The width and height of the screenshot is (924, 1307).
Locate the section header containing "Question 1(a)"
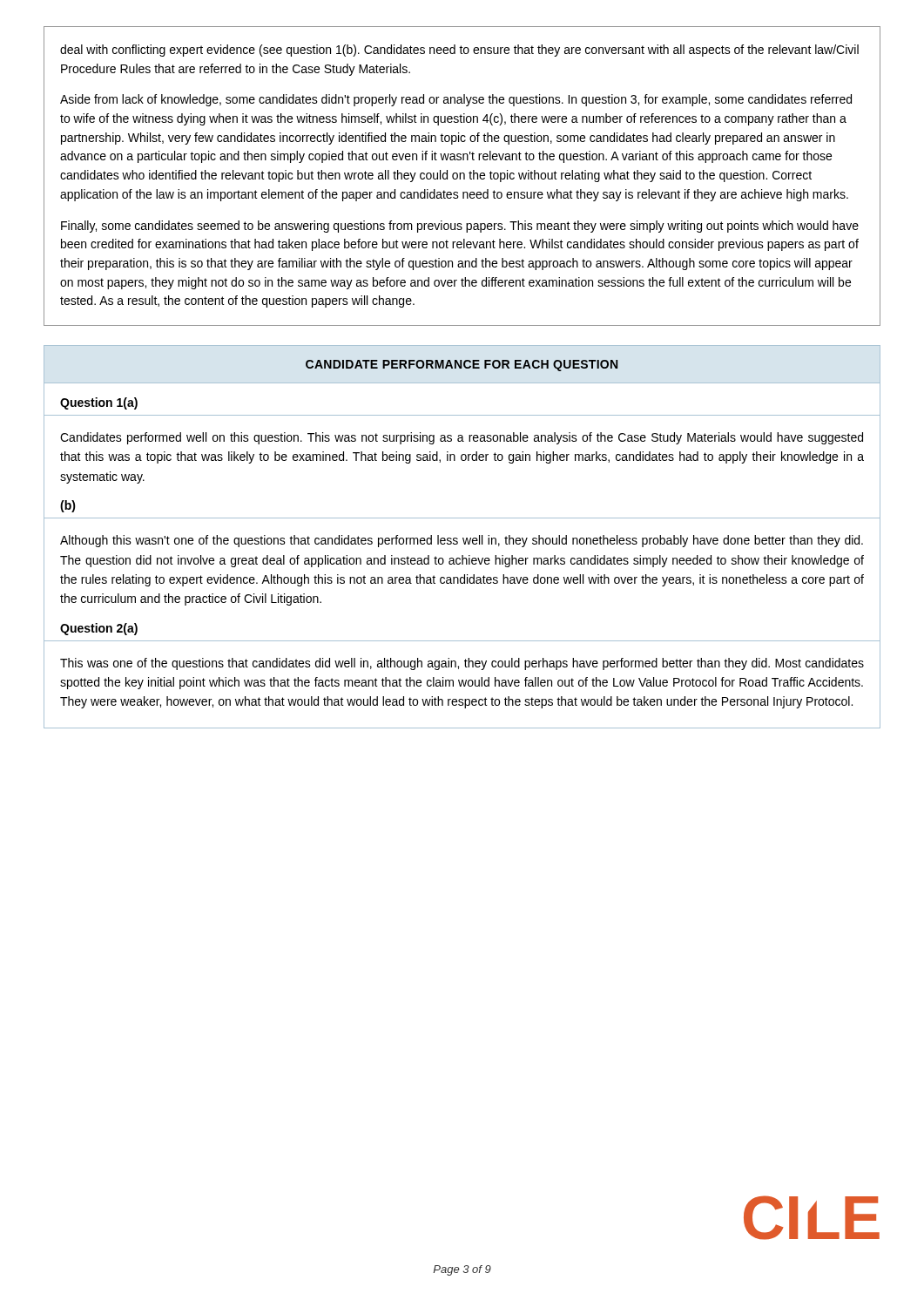[99, 402]
